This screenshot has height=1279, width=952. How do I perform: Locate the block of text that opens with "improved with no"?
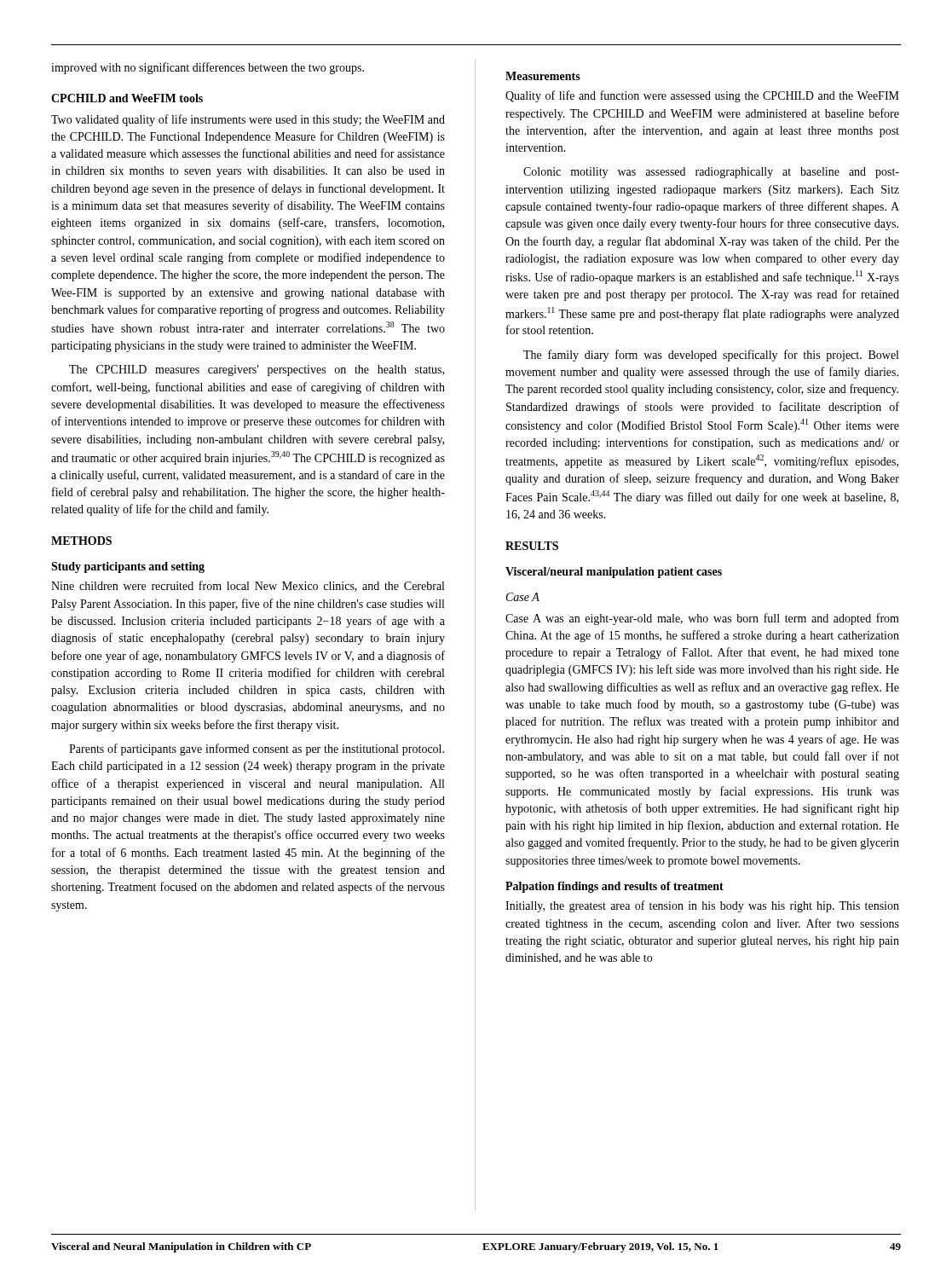[x=248, y=68]
